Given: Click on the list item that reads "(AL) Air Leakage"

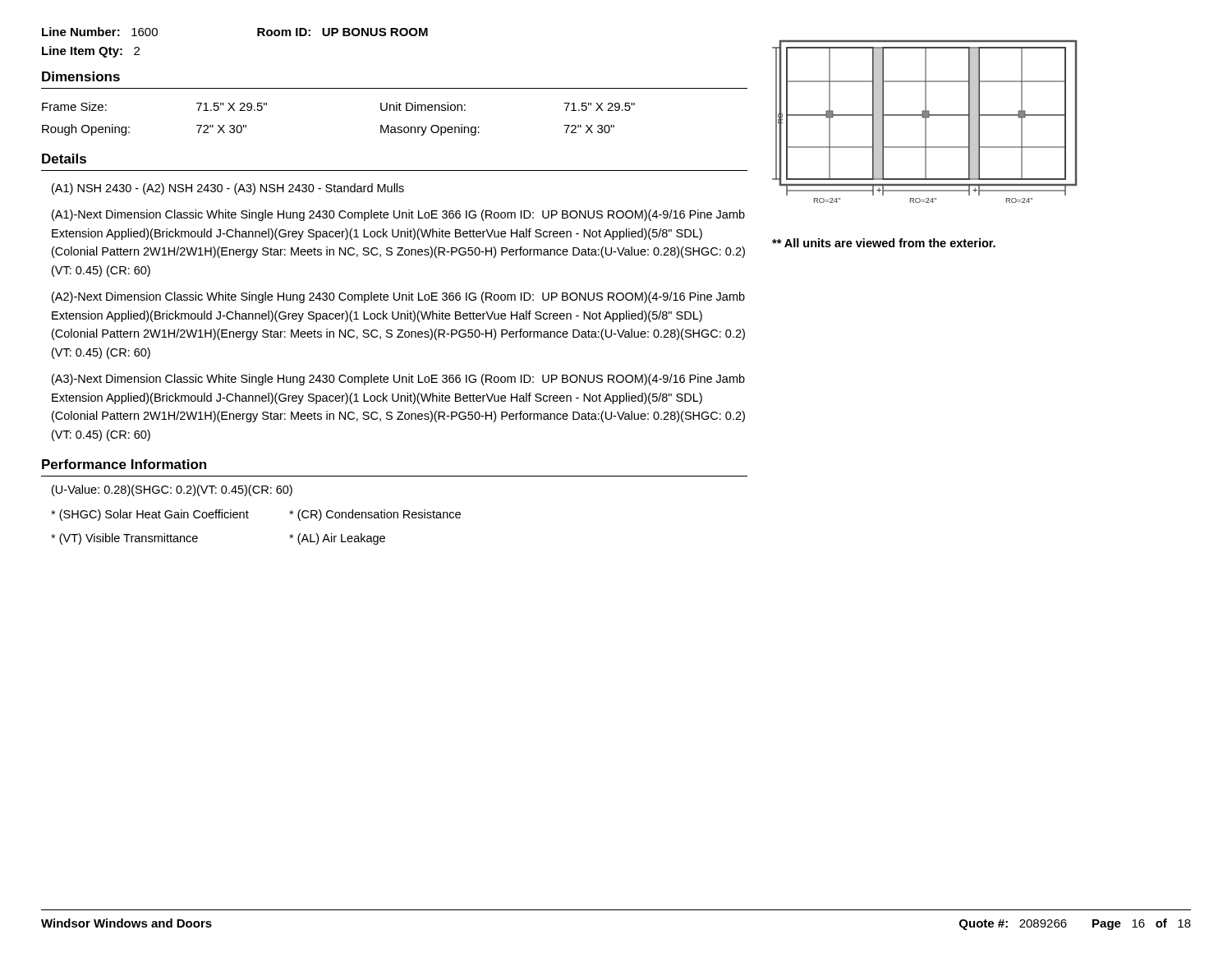Looking at the screenshot, I should [x=337, y=538].
